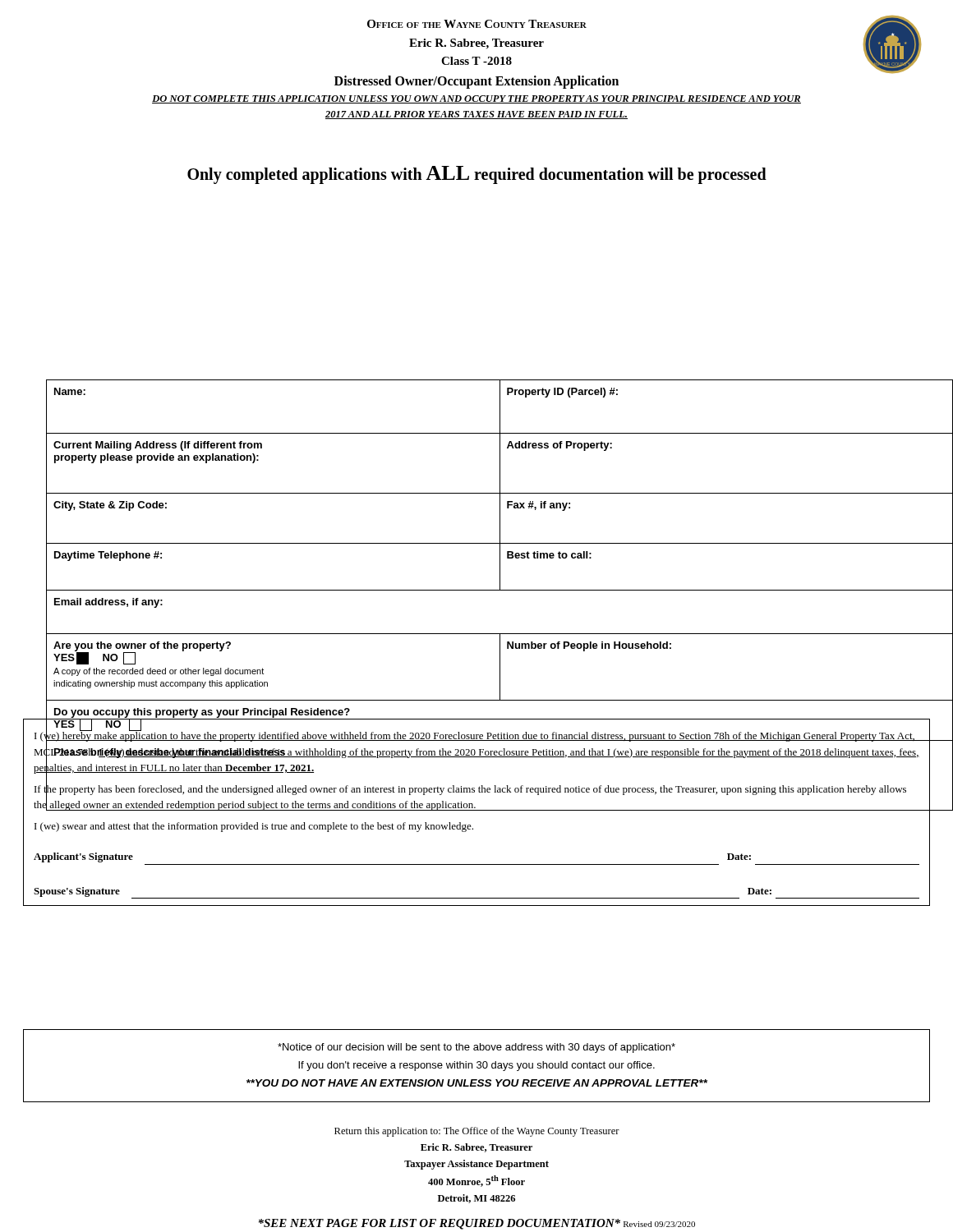Locate a logo
This screenshot has height=1232, width=953.
(x=892, y=44)
